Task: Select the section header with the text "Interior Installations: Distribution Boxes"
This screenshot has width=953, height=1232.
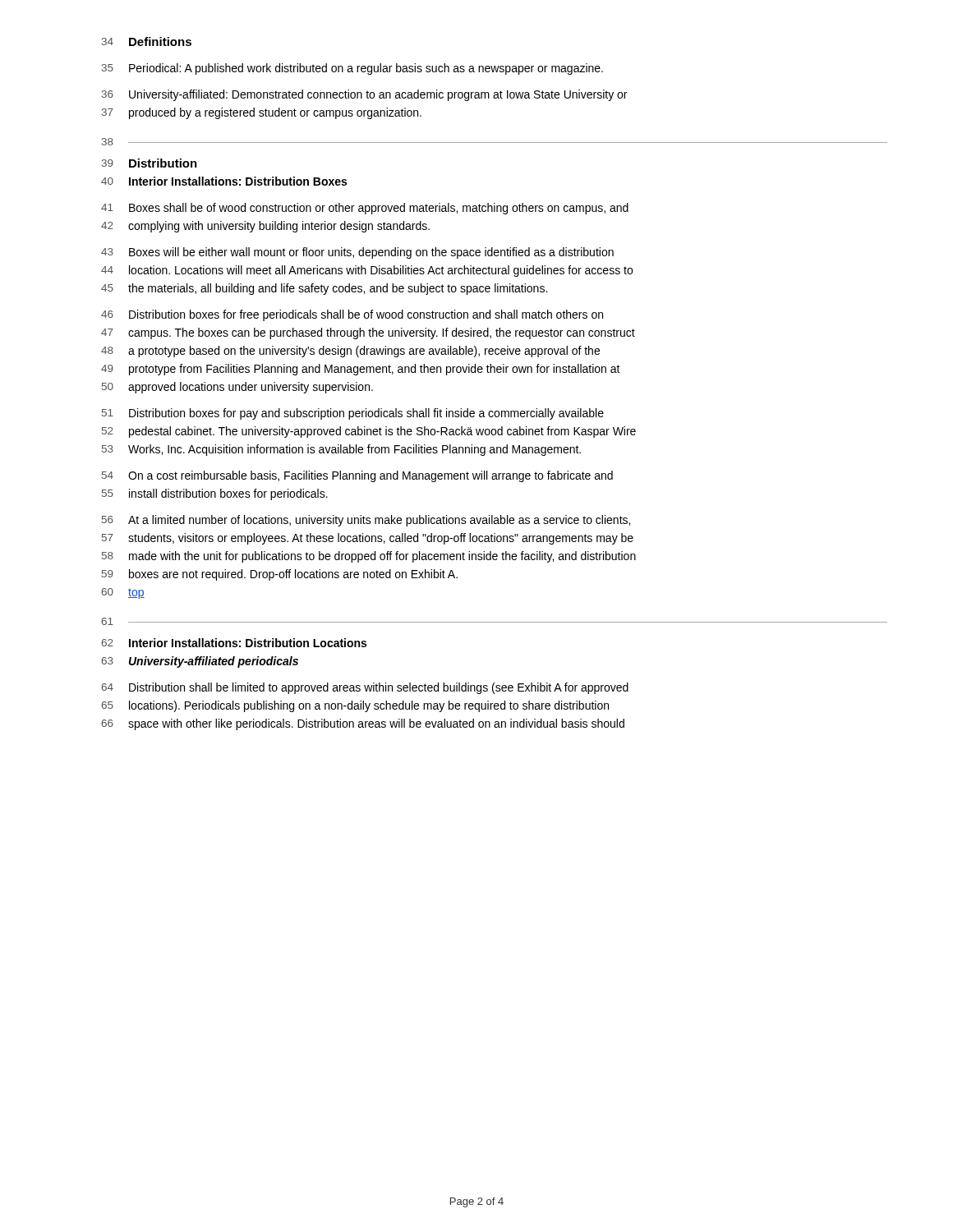Action: [x=238, y=182]
